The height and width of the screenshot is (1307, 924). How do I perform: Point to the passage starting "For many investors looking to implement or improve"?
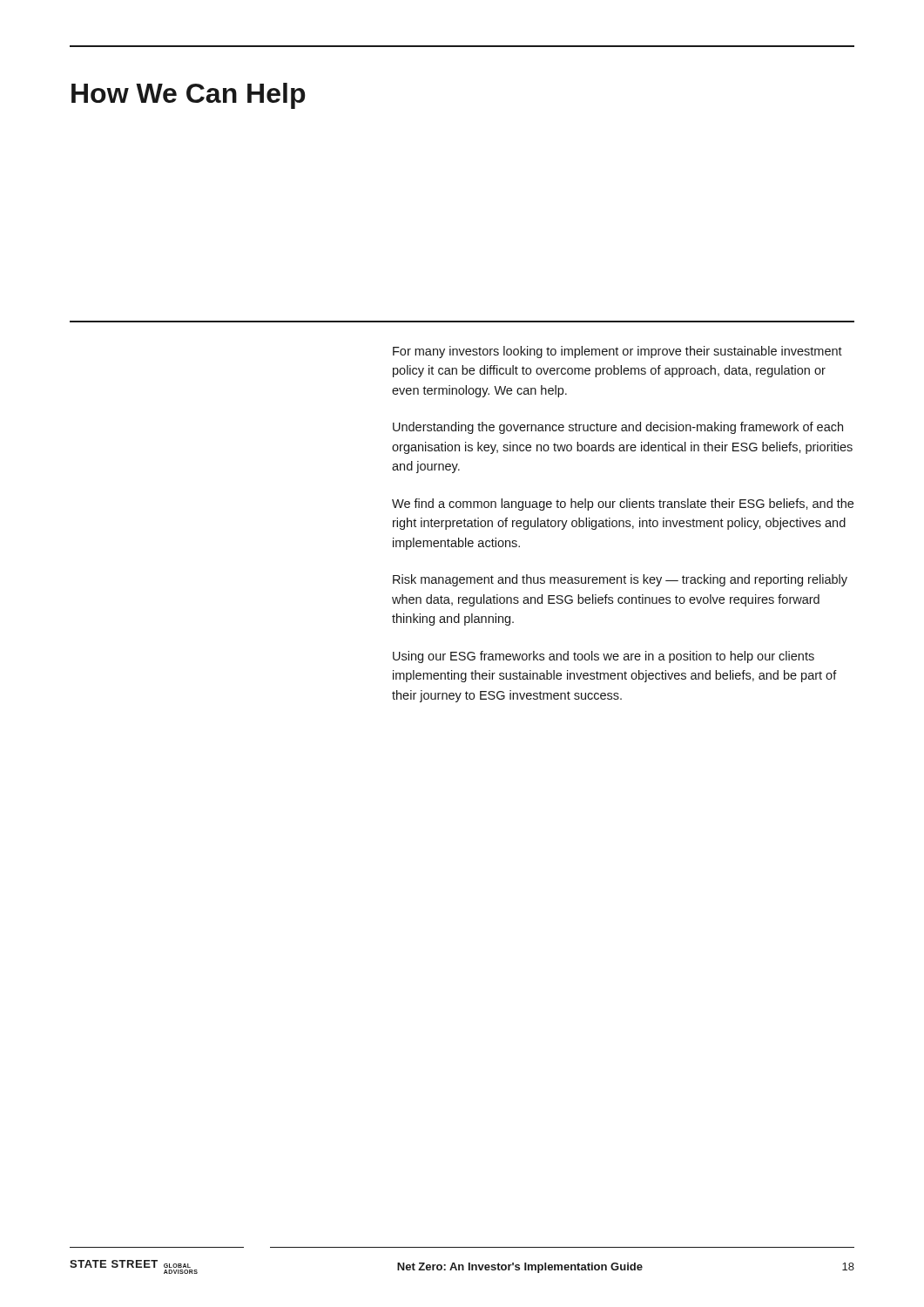tap(623, 371)
